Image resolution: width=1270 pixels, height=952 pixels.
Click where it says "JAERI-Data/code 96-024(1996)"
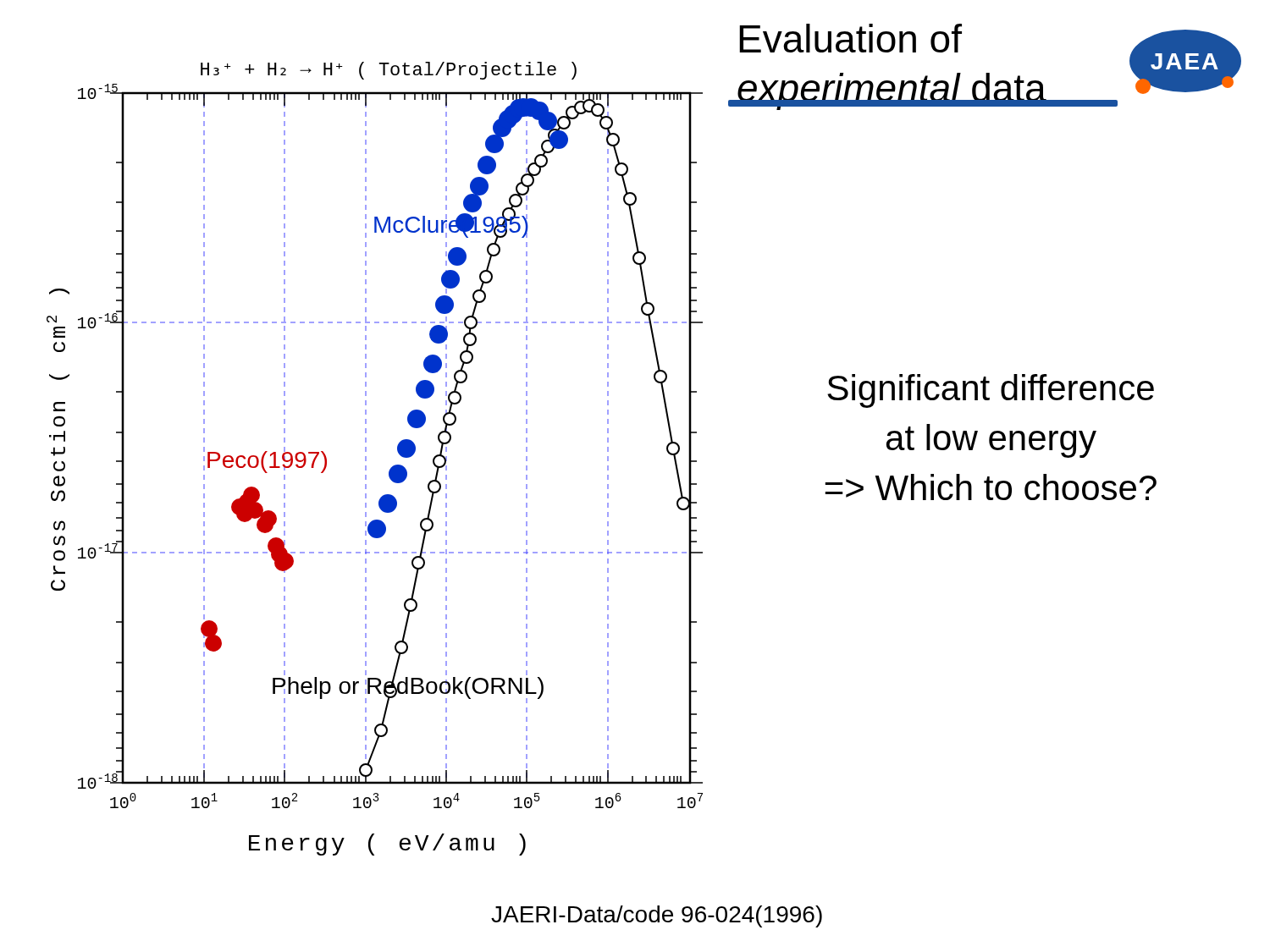[x=657, y=914]
